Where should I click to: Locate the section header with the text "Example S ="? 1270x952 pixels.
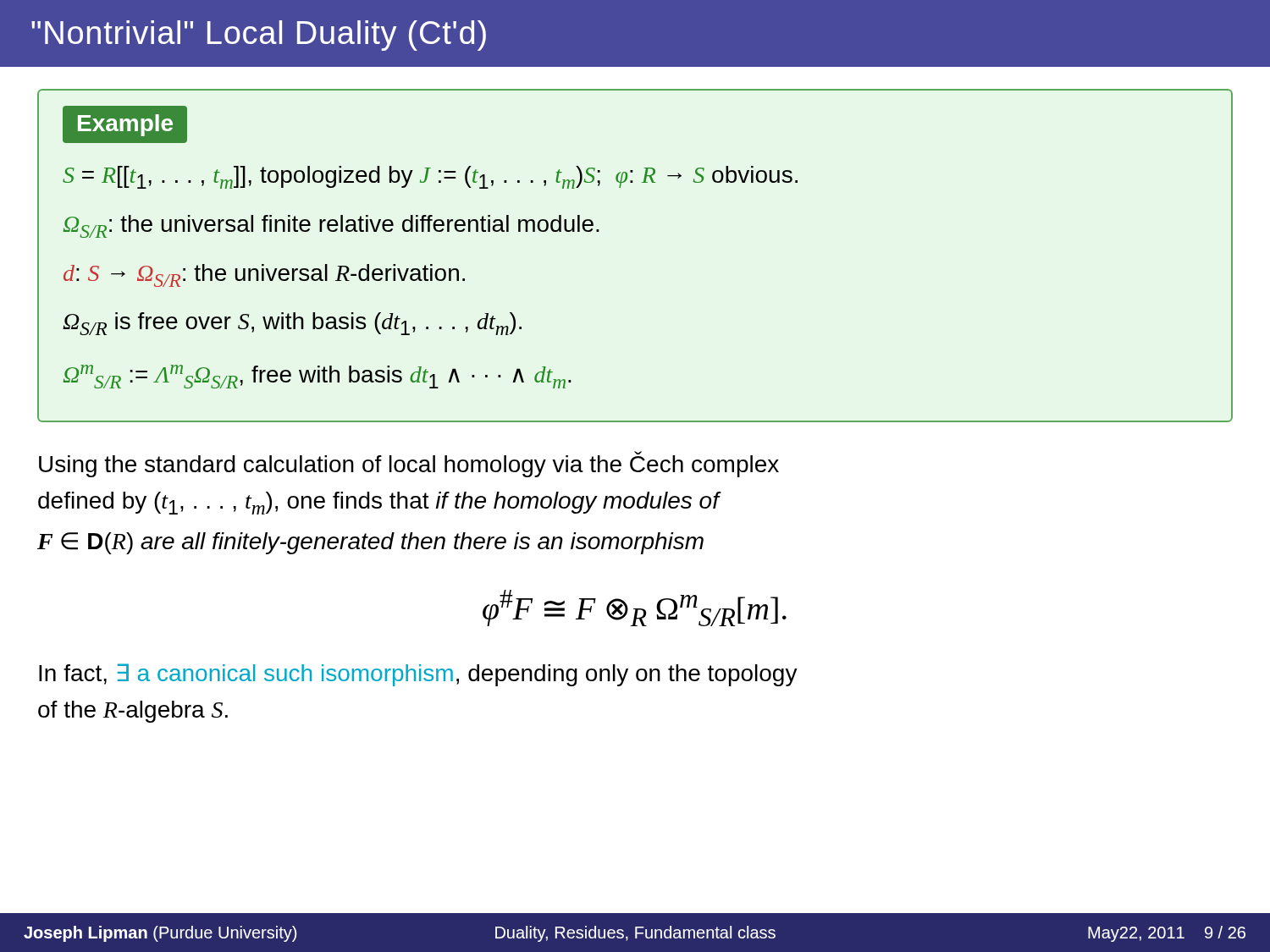tap(125, 124)
